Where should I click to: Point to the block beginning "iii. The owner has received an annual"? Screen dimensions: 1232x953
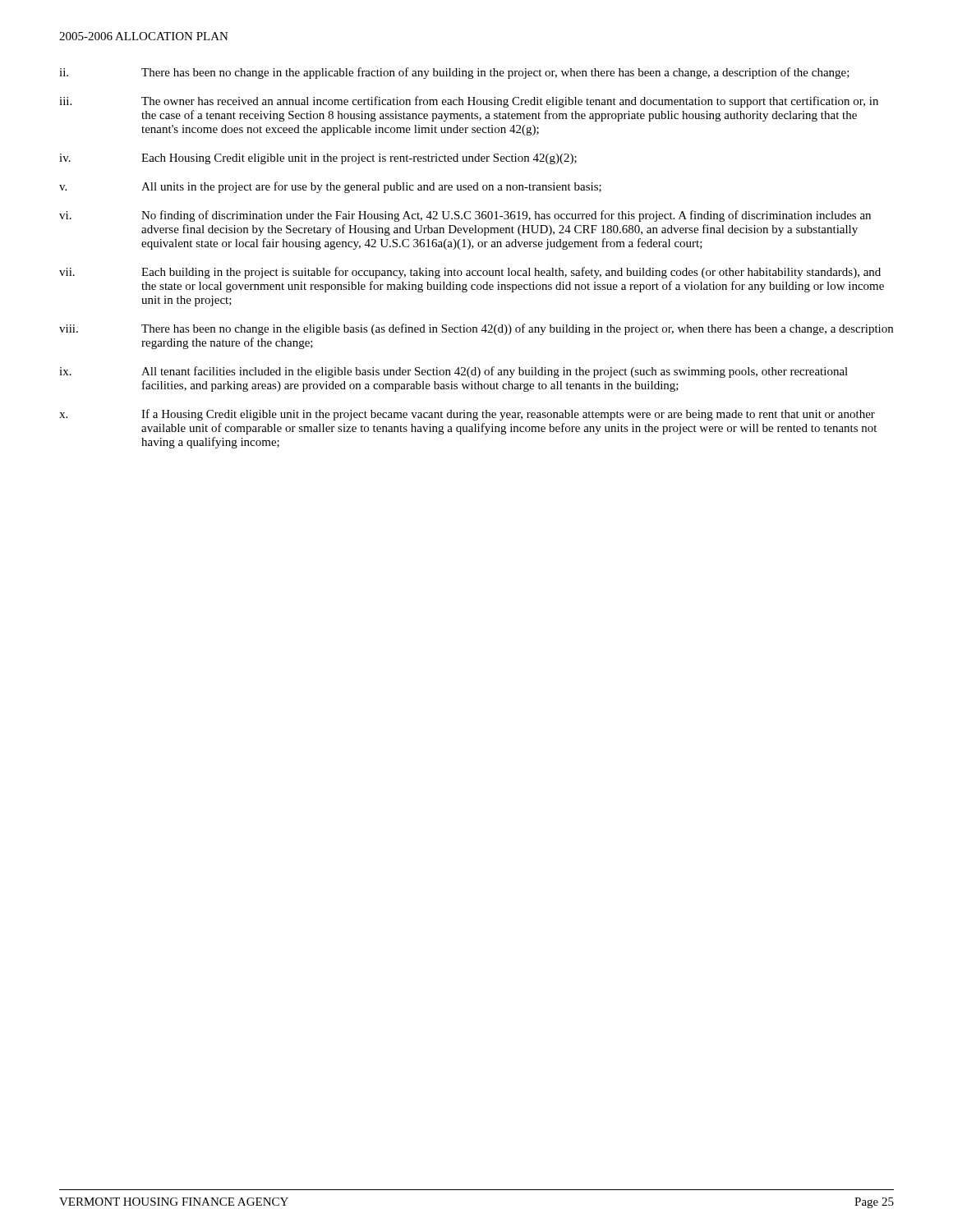click(x=476, y=115)
